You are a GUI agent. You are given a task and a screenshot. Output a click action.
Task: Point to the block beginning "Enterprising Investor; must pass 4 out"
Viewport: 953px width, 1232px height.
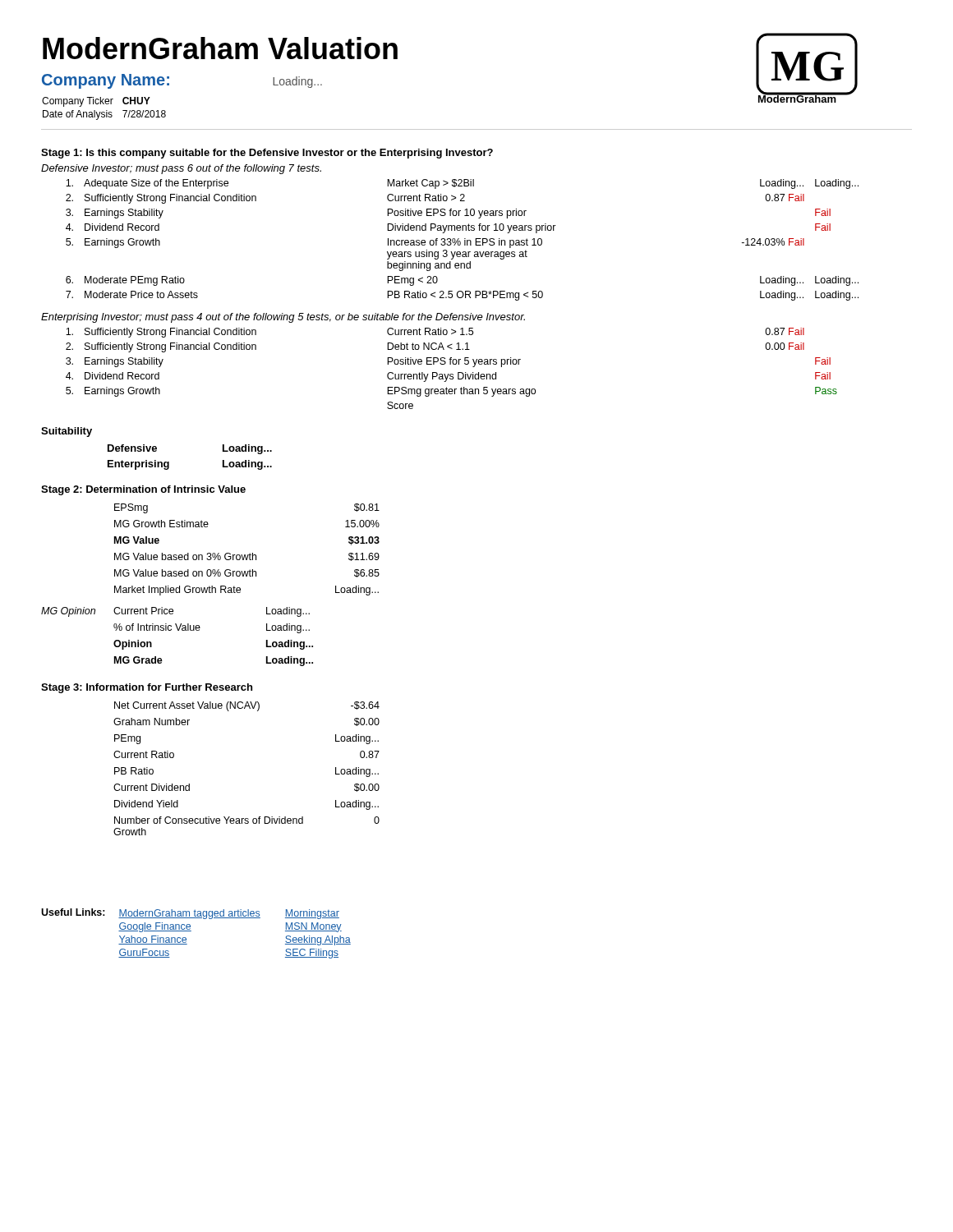coord(284,316)
